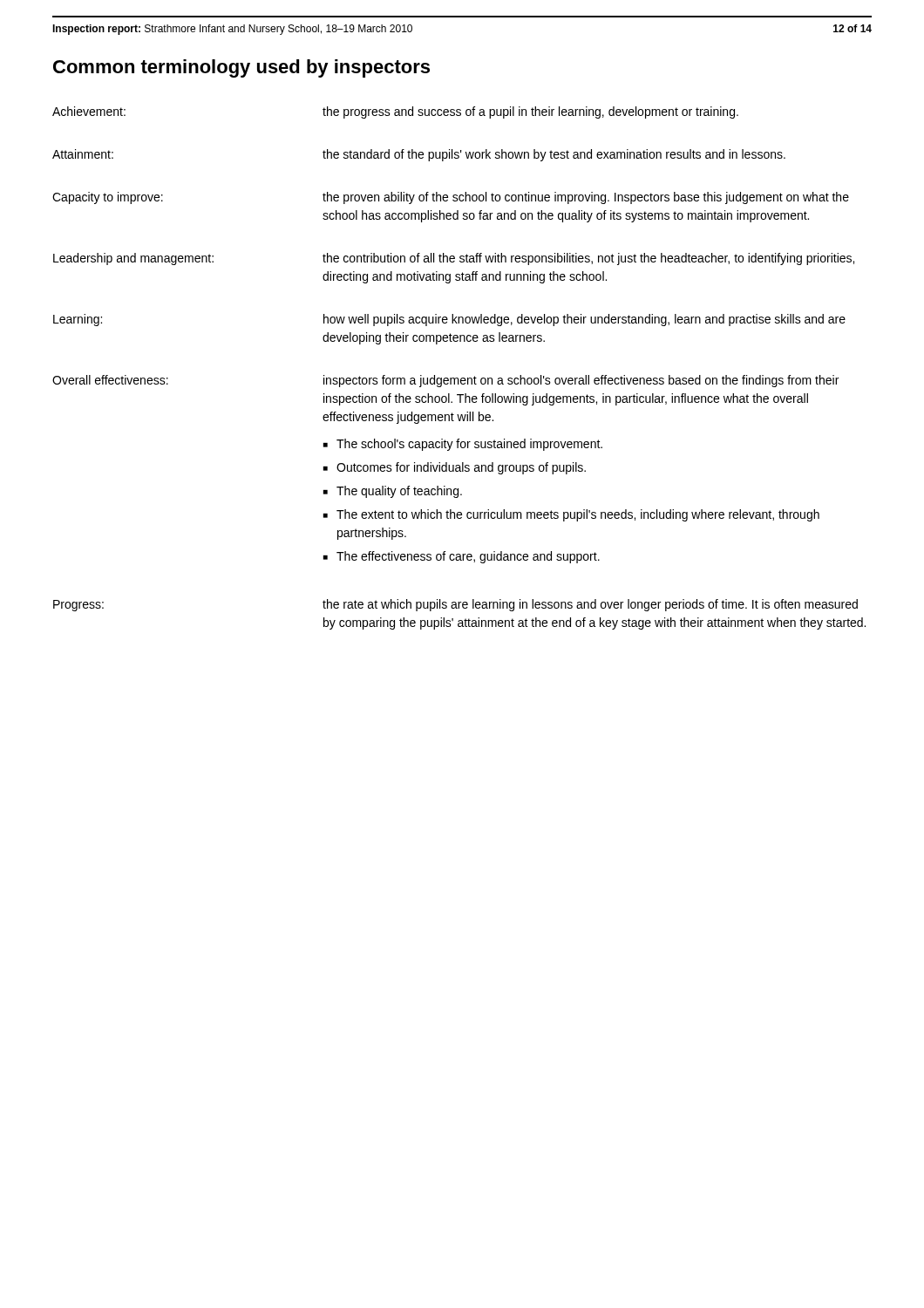
Task: Locate the text "Overall effectiveness:"
Action: point(111,380)
